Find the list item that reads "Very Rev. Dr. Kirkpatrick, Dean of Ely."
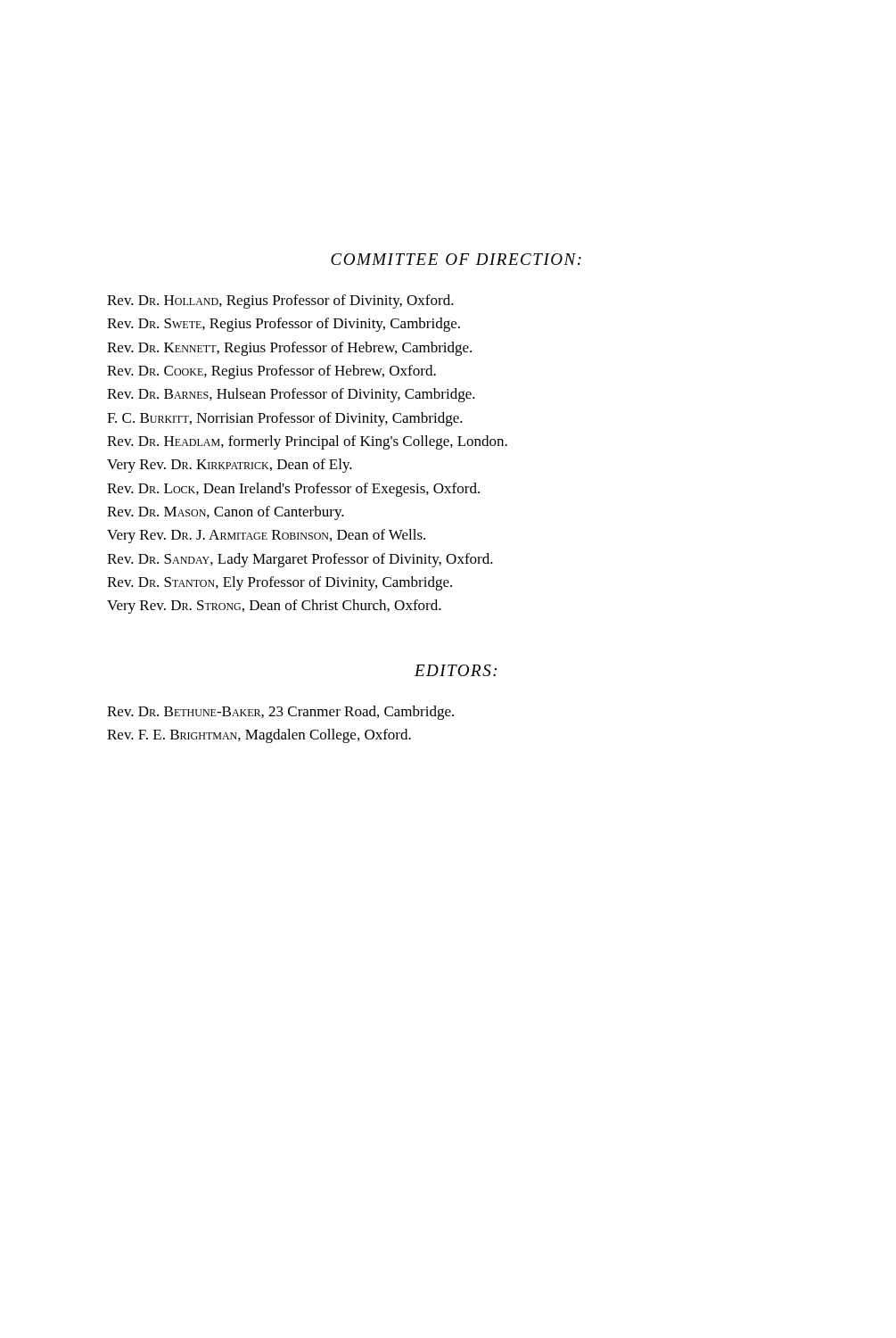Viewport: 896px width, 1338px height. pyautogui.click(x=230, y=465)
